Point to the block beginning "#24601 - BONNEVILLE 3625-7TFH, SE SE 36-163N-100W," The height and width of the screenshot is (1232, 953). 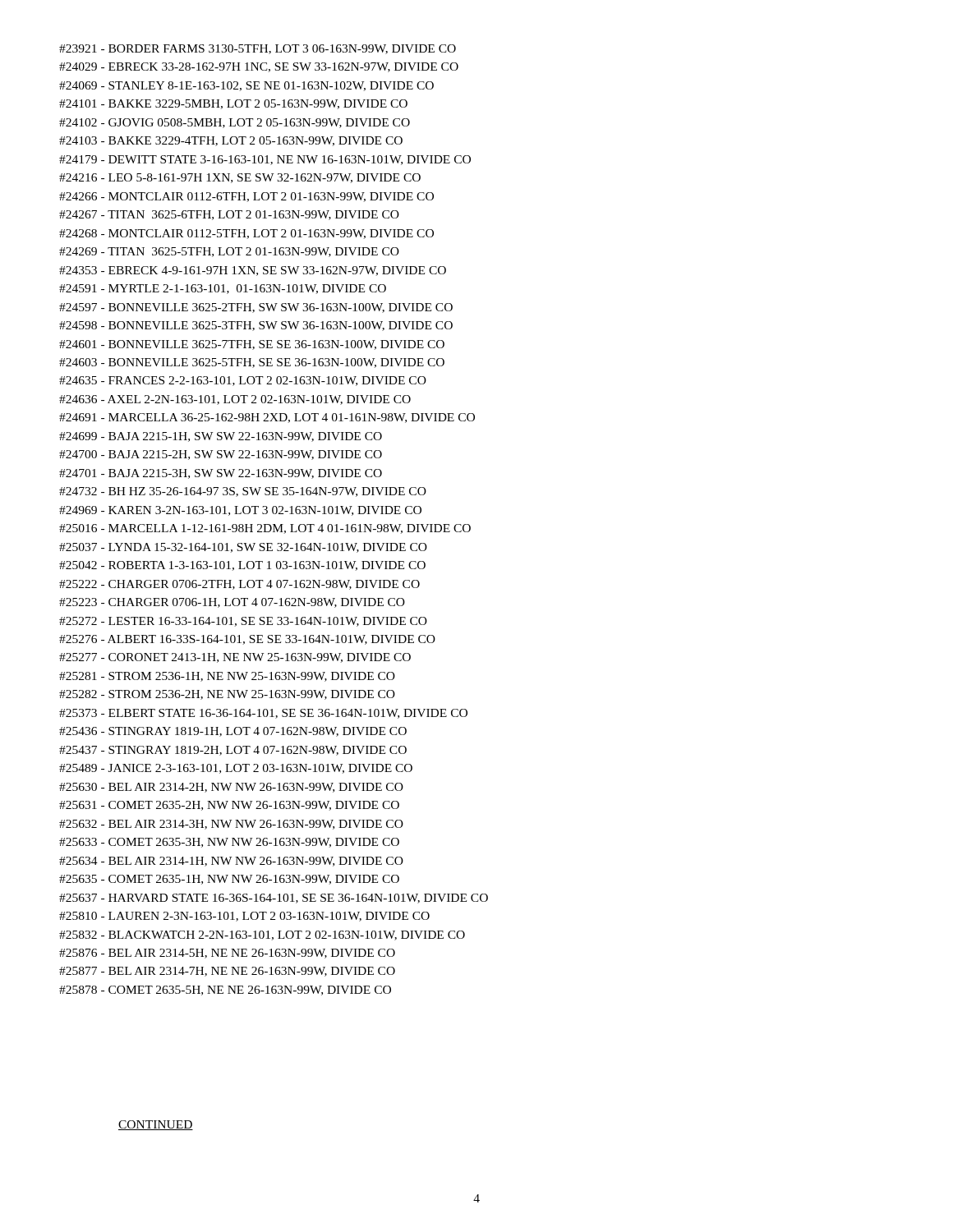pyautogui.click(x=252, y=343)
